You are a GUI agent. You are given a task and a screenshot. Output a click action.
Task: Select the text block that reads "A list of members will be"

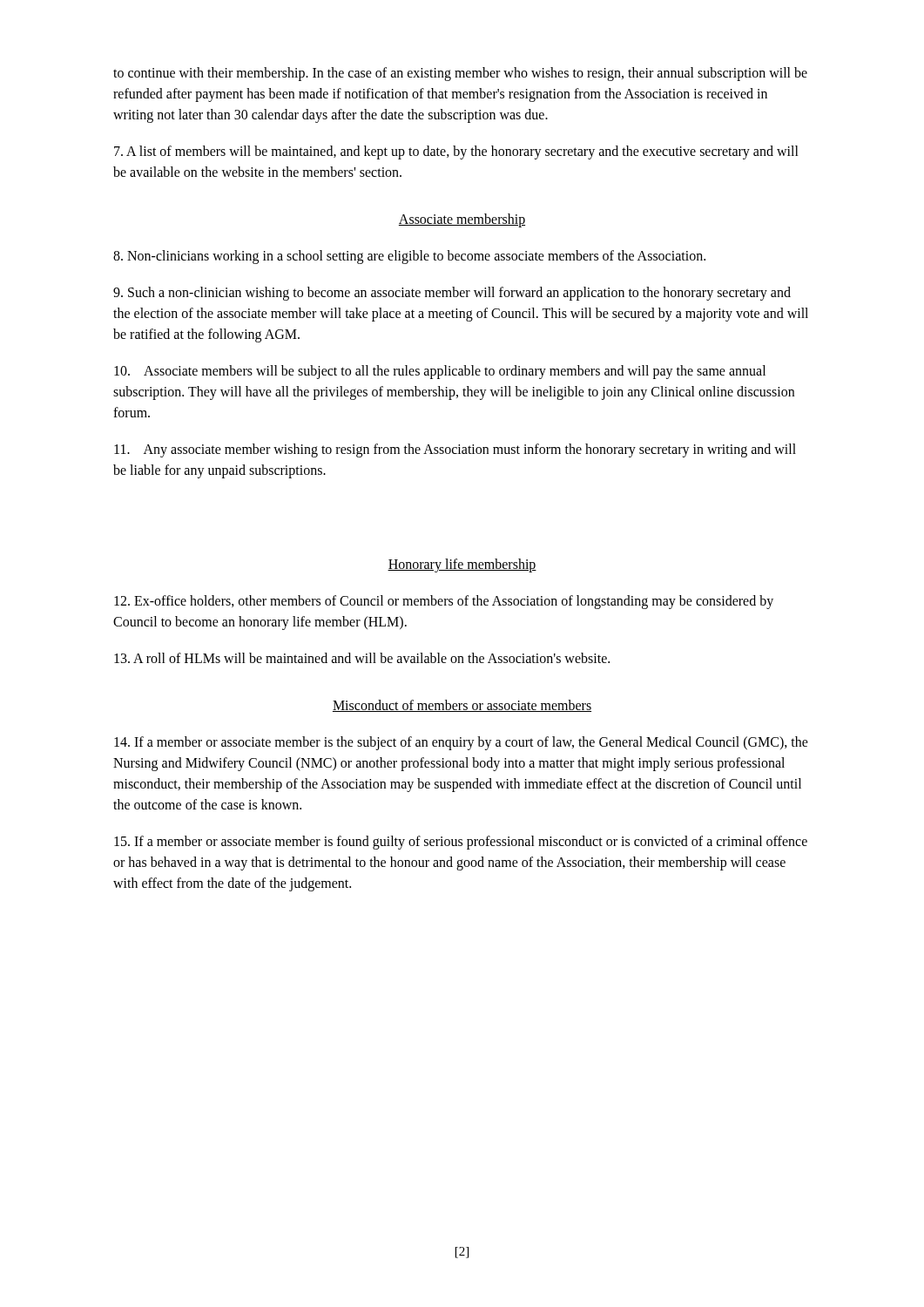pyautogui.click(x=456, y=162)
